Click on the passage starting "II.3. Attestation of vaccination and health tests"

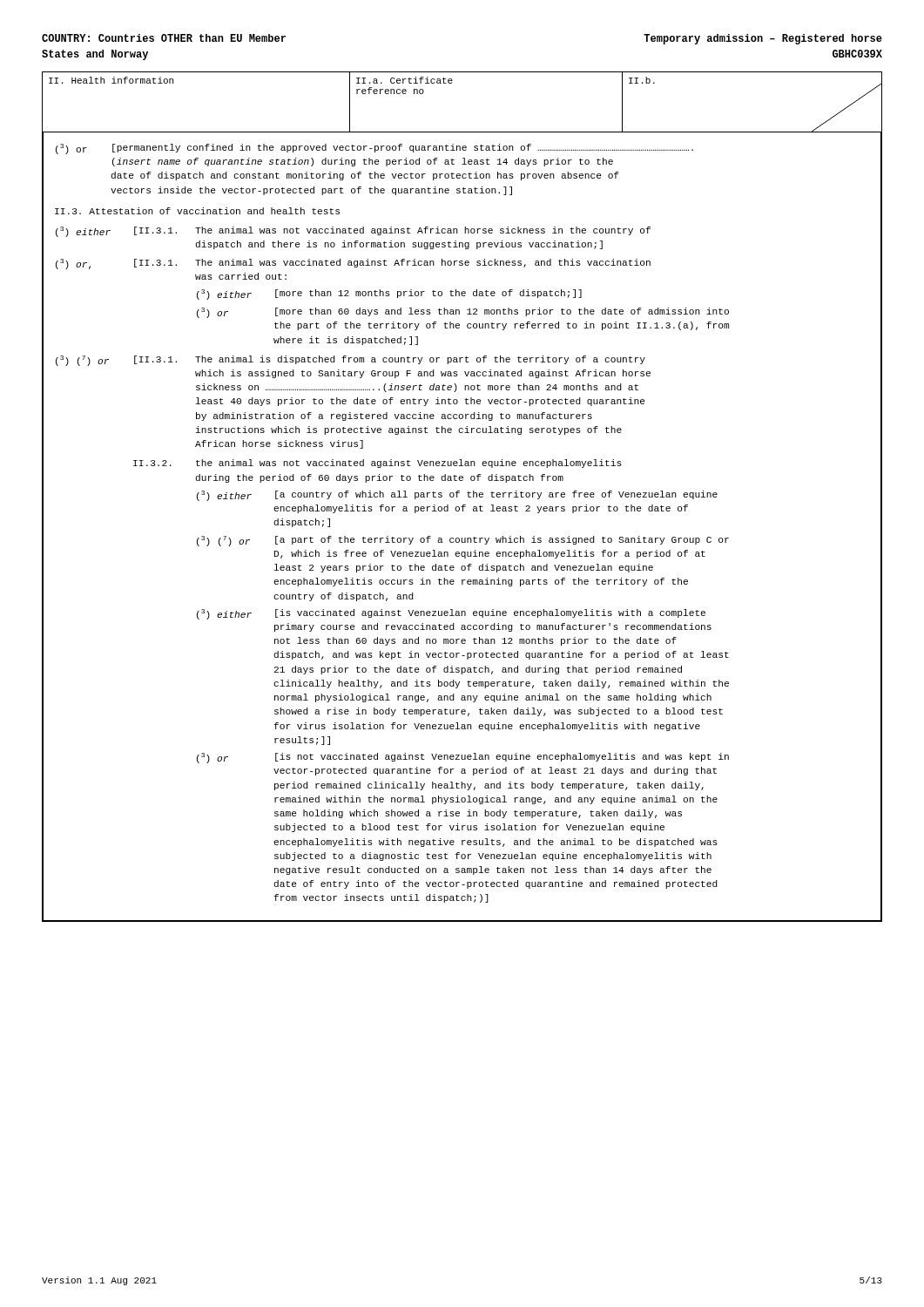tap(197, 212)
